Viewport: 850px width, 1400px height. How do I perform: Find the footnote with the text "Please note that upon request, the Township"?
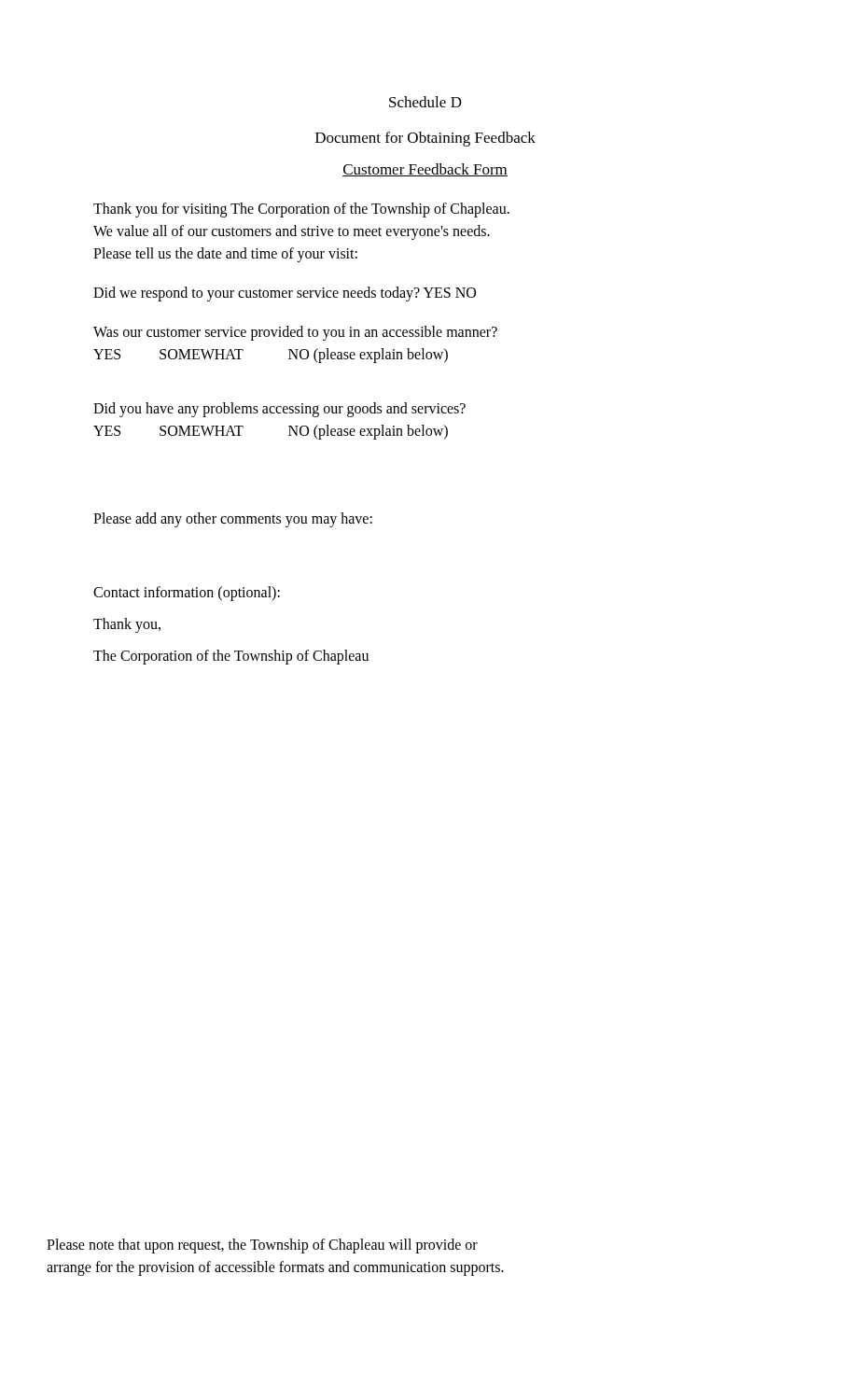click(x=275, y=1256)
